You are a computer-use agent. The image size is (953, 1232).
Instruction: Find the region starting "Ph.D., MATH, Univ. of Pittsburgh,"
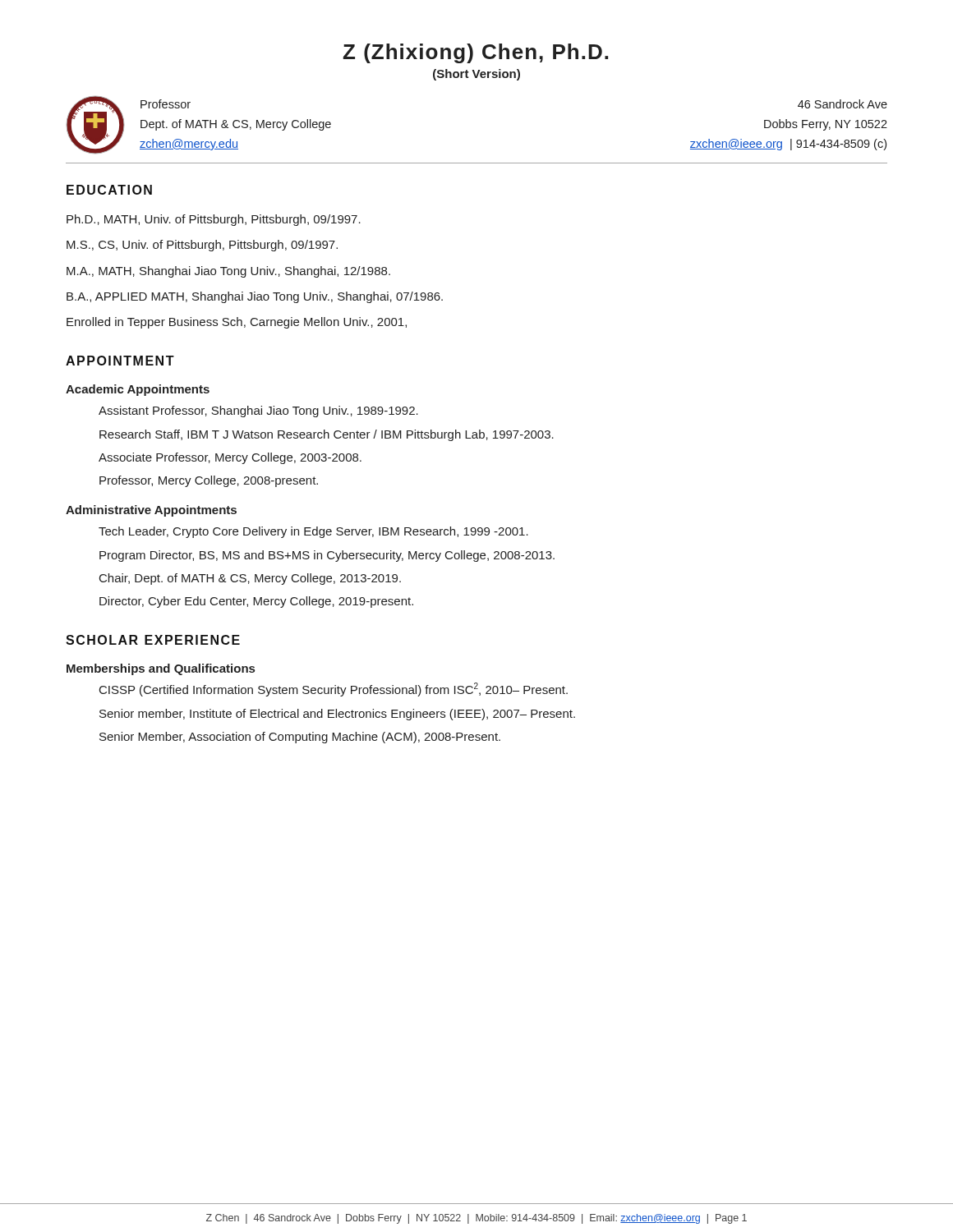[213, 219]
